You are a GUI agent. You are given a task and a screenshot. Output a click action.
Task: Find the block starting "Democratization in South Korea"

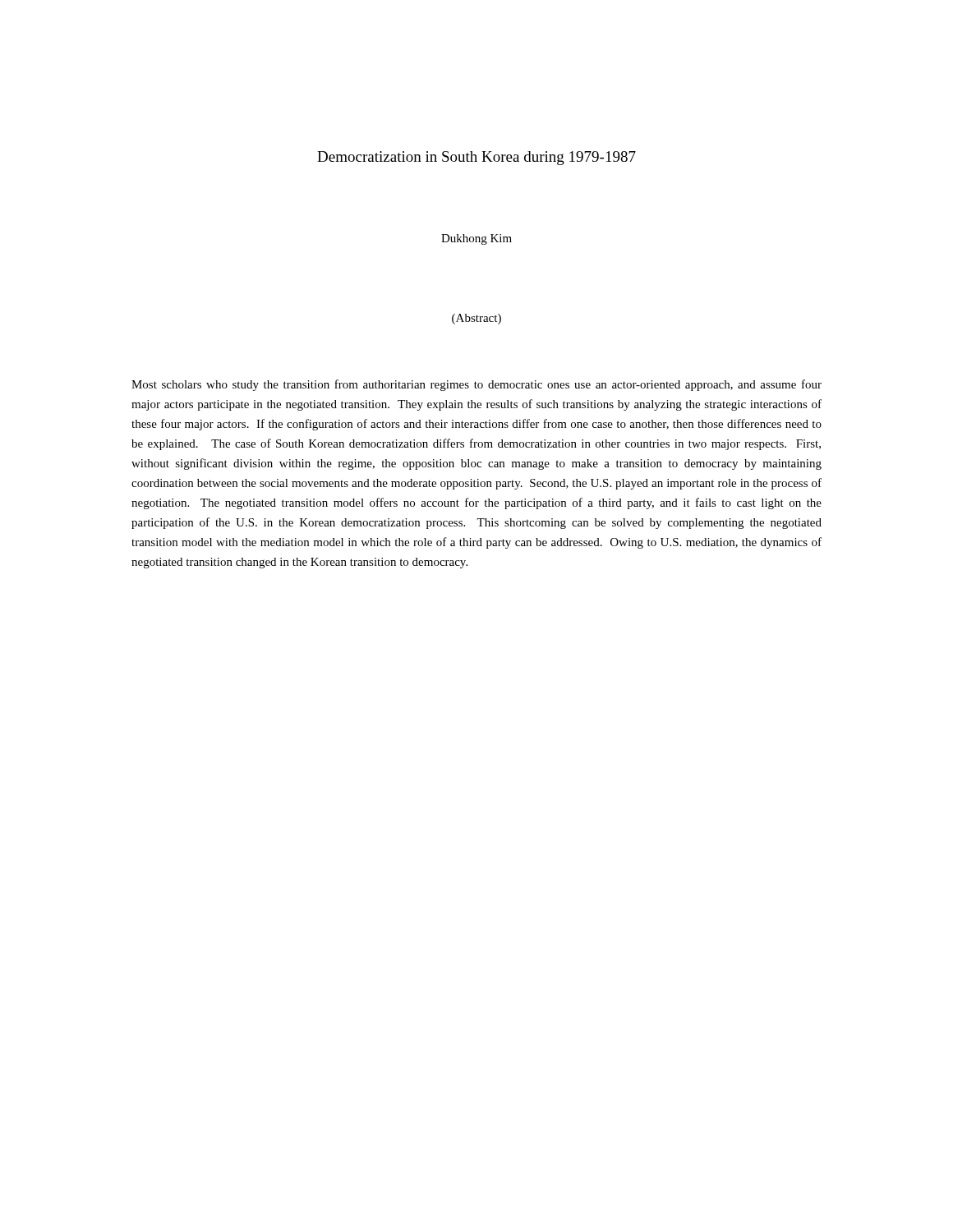[476, 156]
